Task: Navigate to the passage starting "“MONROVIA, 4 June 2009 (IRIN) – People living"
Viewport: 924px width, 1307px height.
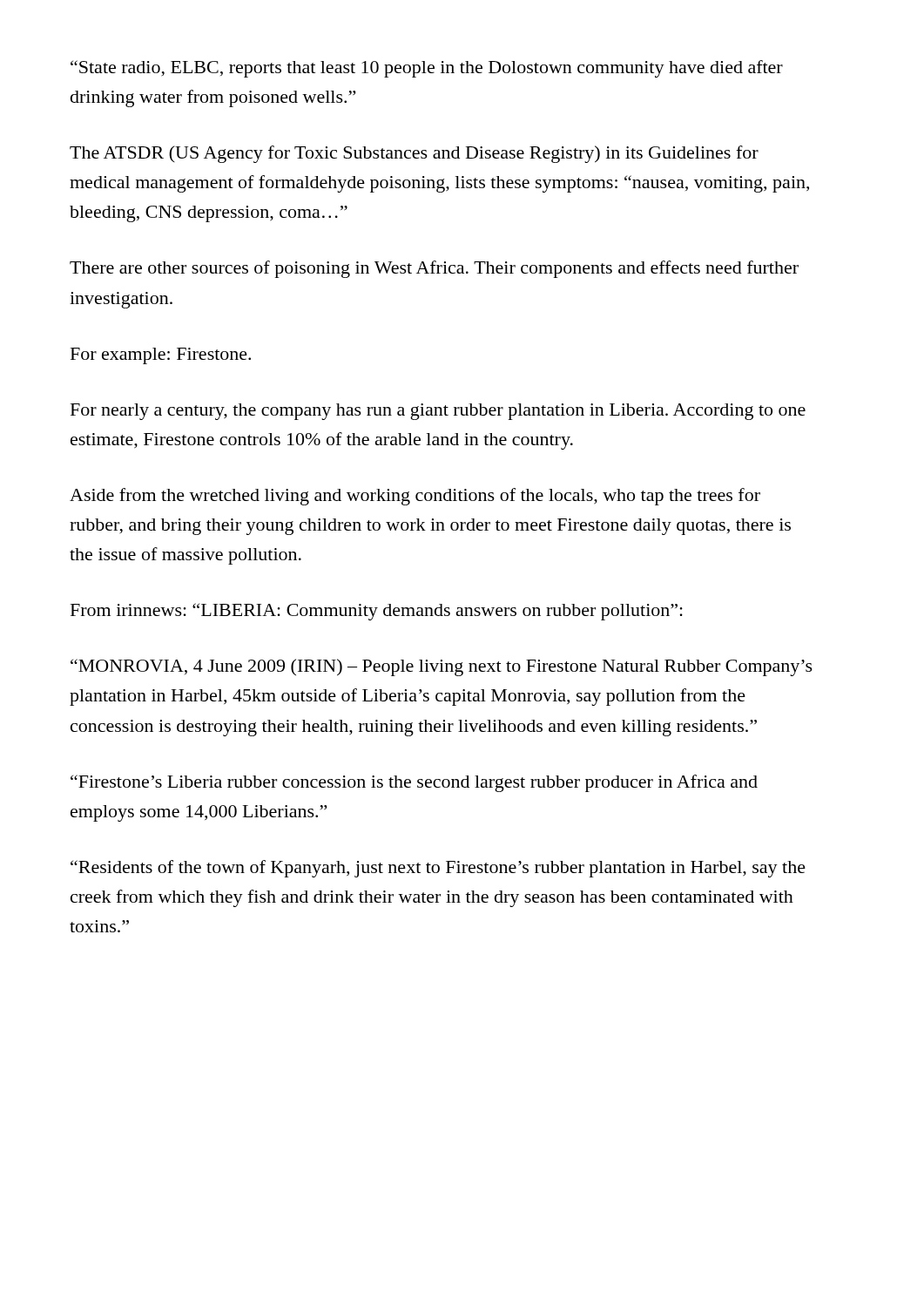Action: coord(441,695)
